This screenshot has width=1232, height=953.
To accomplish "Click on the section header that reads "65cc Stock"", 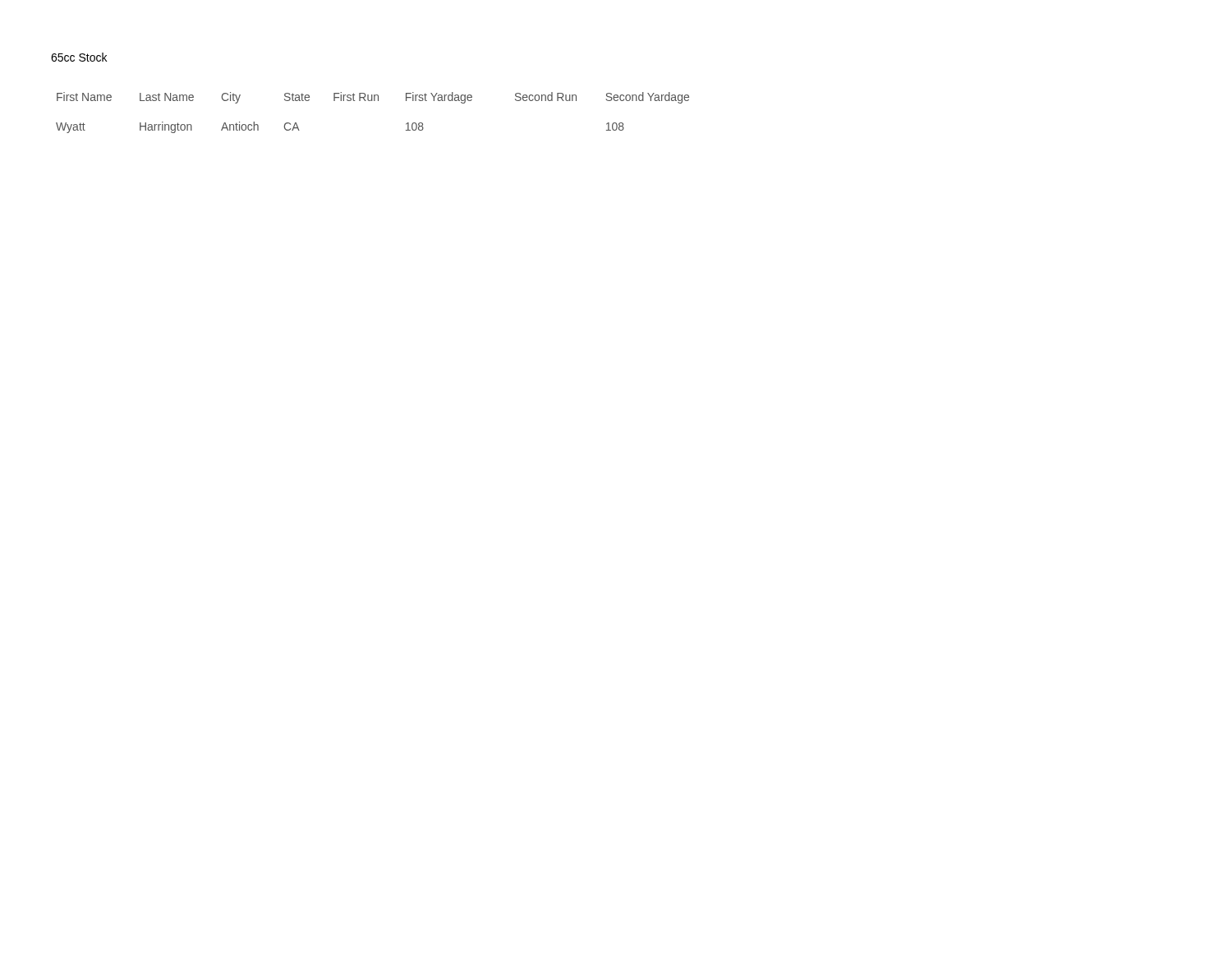I will click(x=79, y=57).
